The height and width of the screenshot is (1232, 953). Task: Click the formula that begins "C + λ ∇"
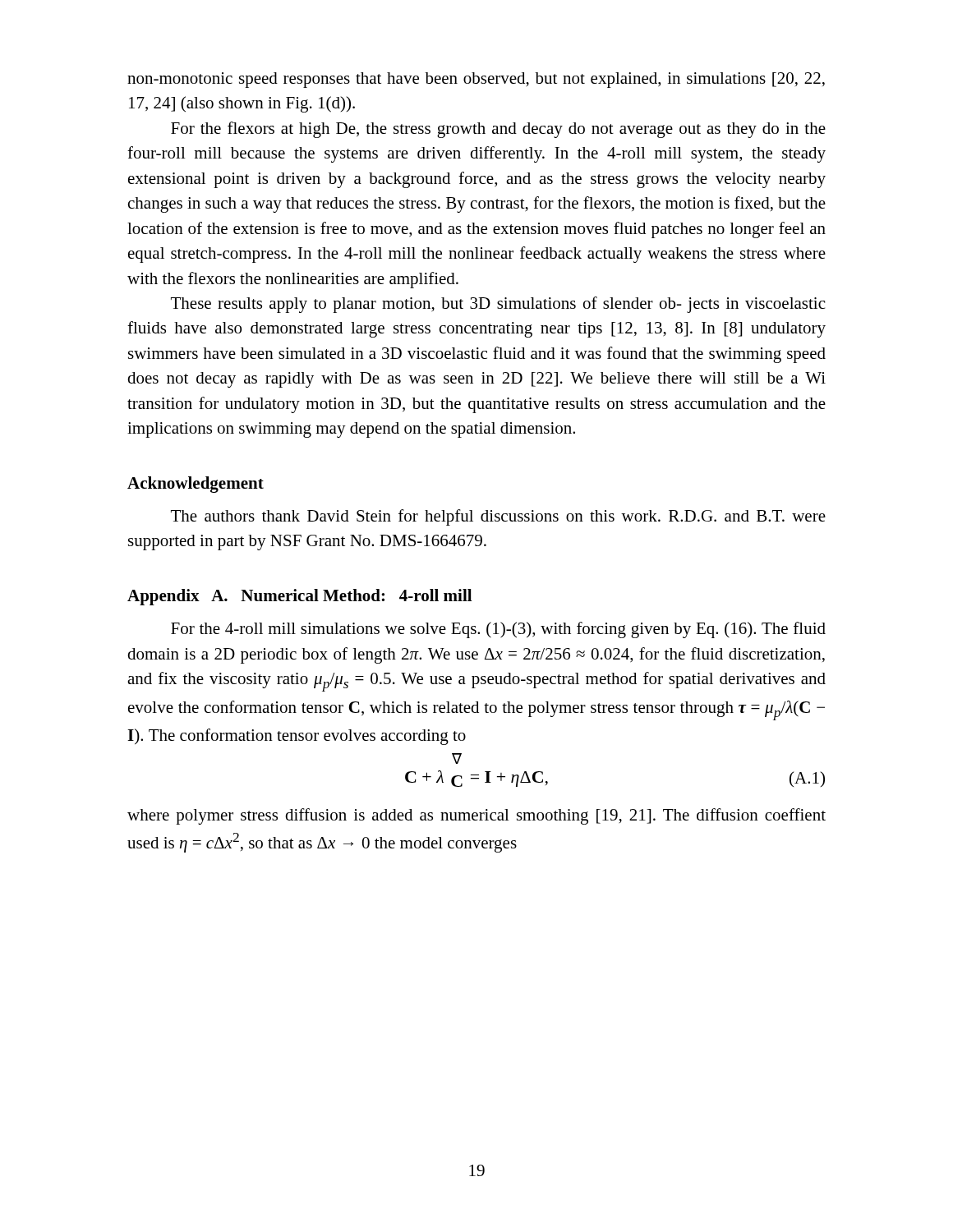click(x=488, y=778)
